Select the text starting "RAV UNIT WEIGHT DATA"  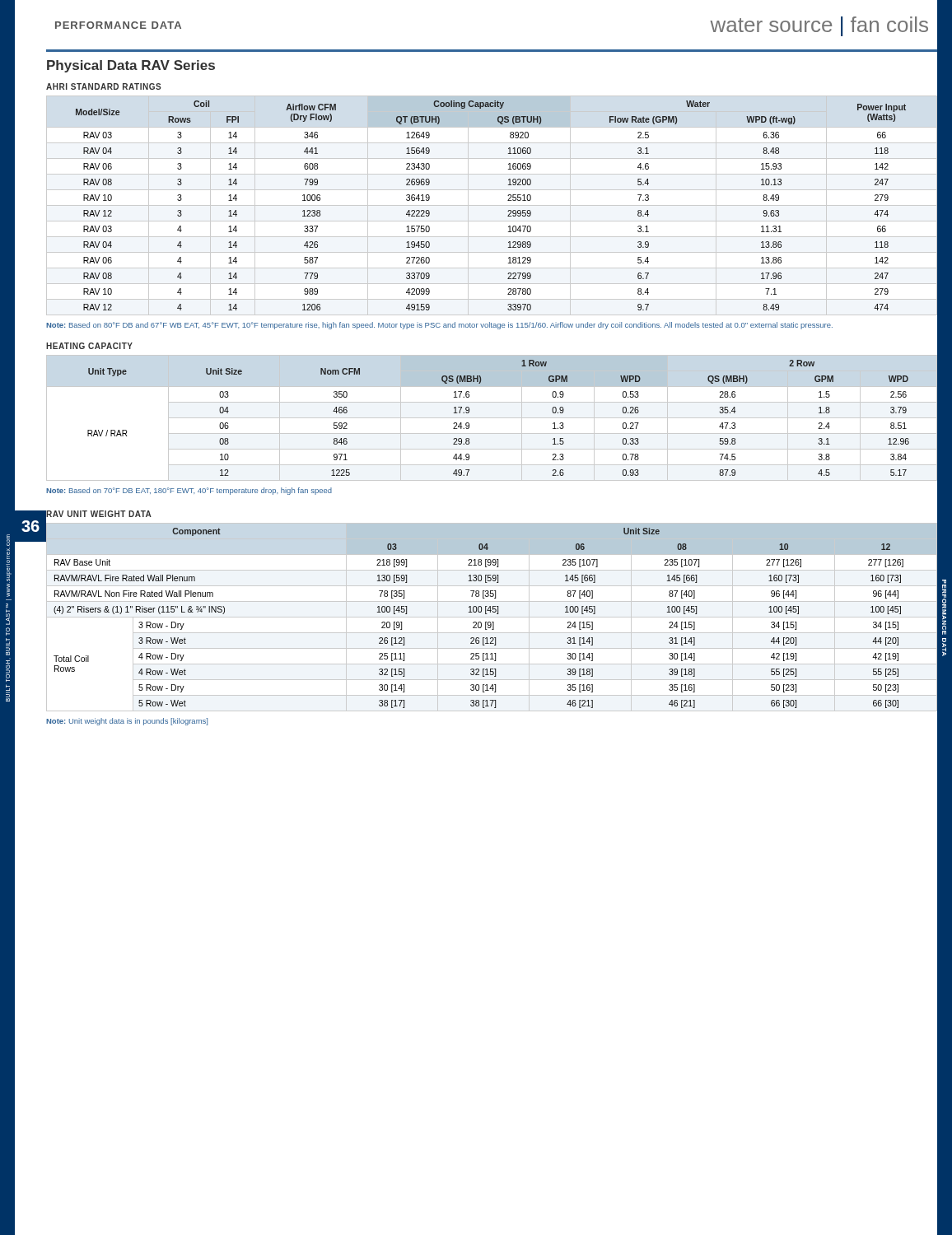tap(99, 514)
